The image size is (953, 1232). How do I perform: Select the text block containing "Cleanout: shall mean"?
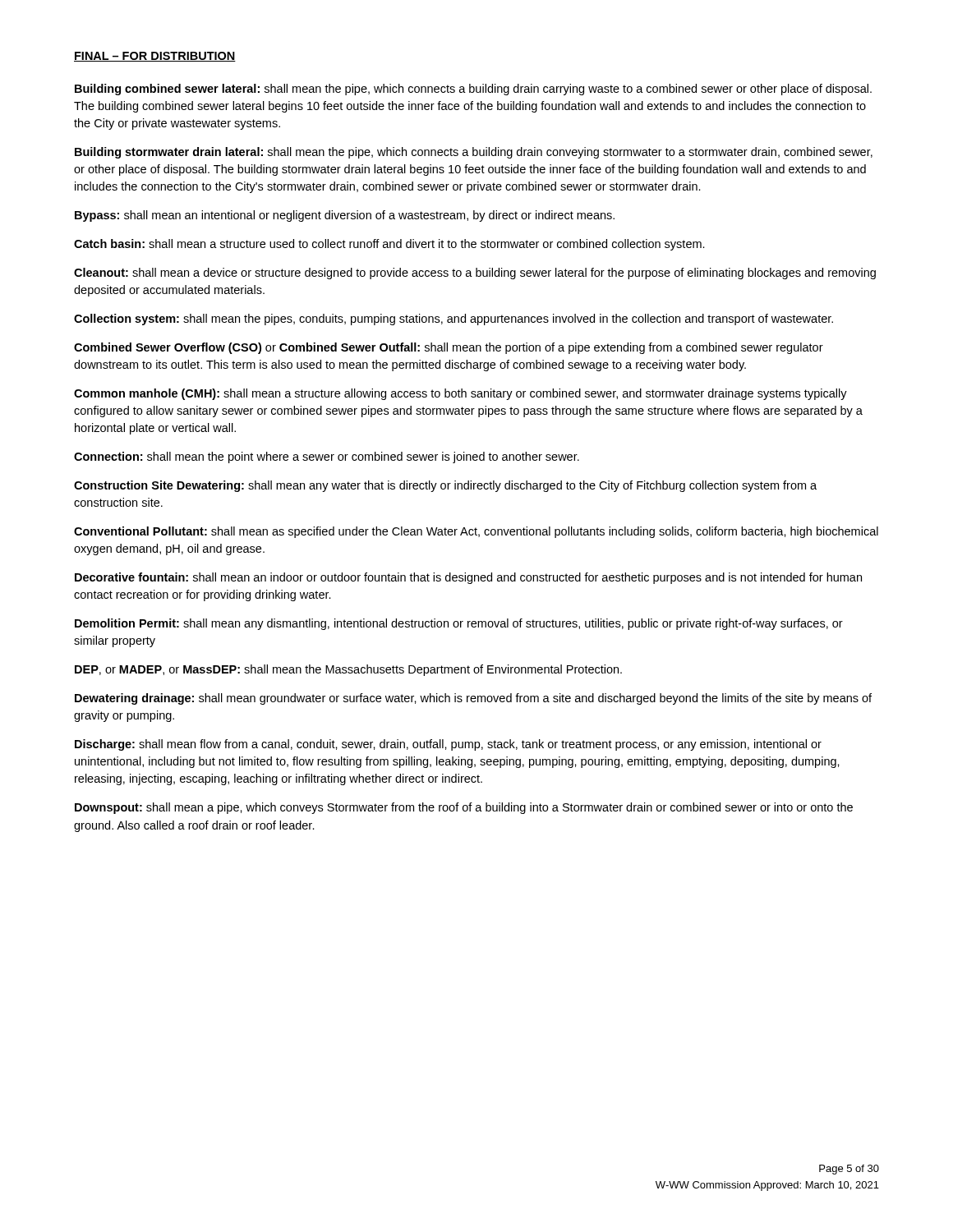point(475,281)
